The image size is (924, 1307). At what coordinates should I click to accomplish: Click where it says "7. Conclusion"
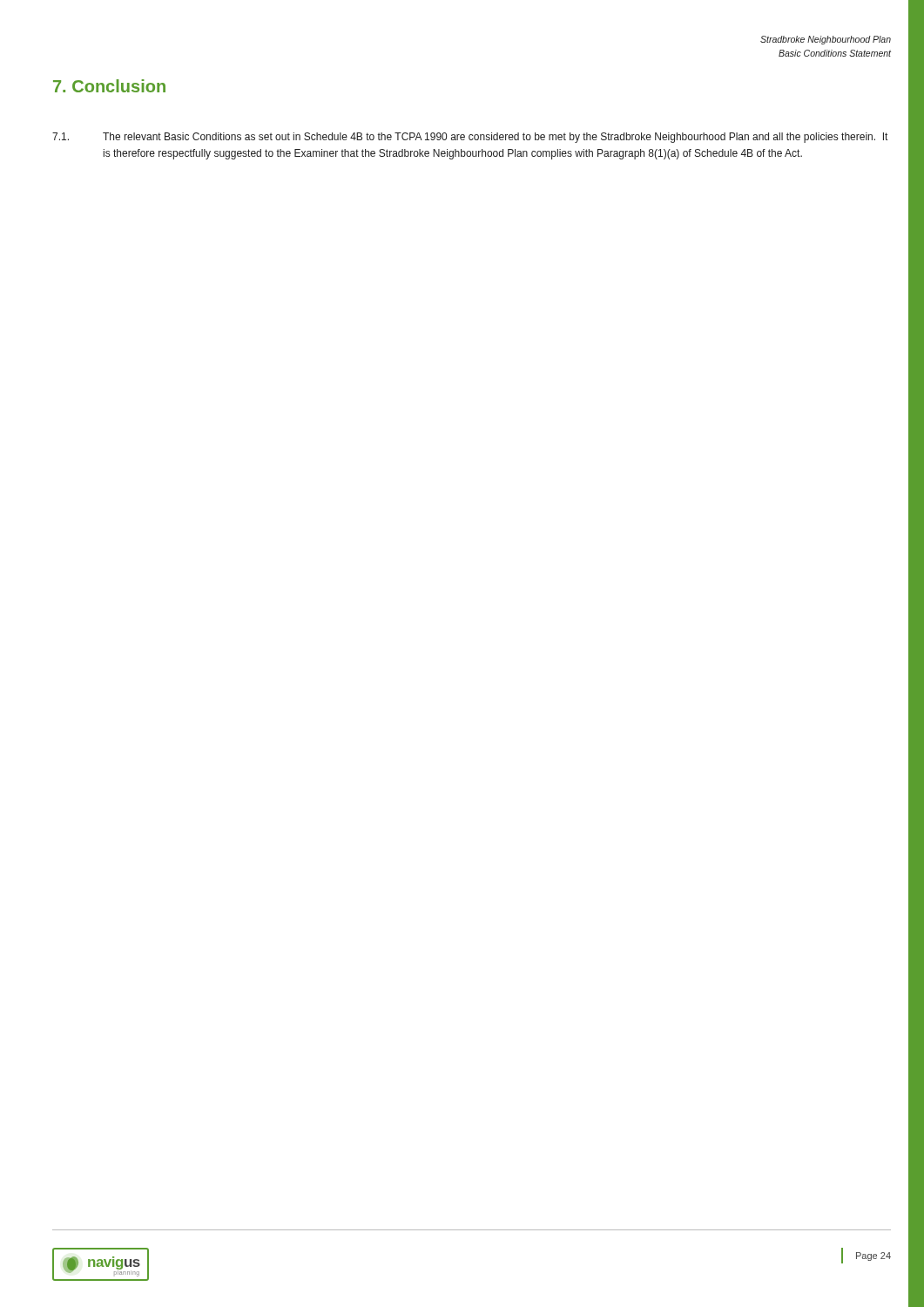point(109,86)
